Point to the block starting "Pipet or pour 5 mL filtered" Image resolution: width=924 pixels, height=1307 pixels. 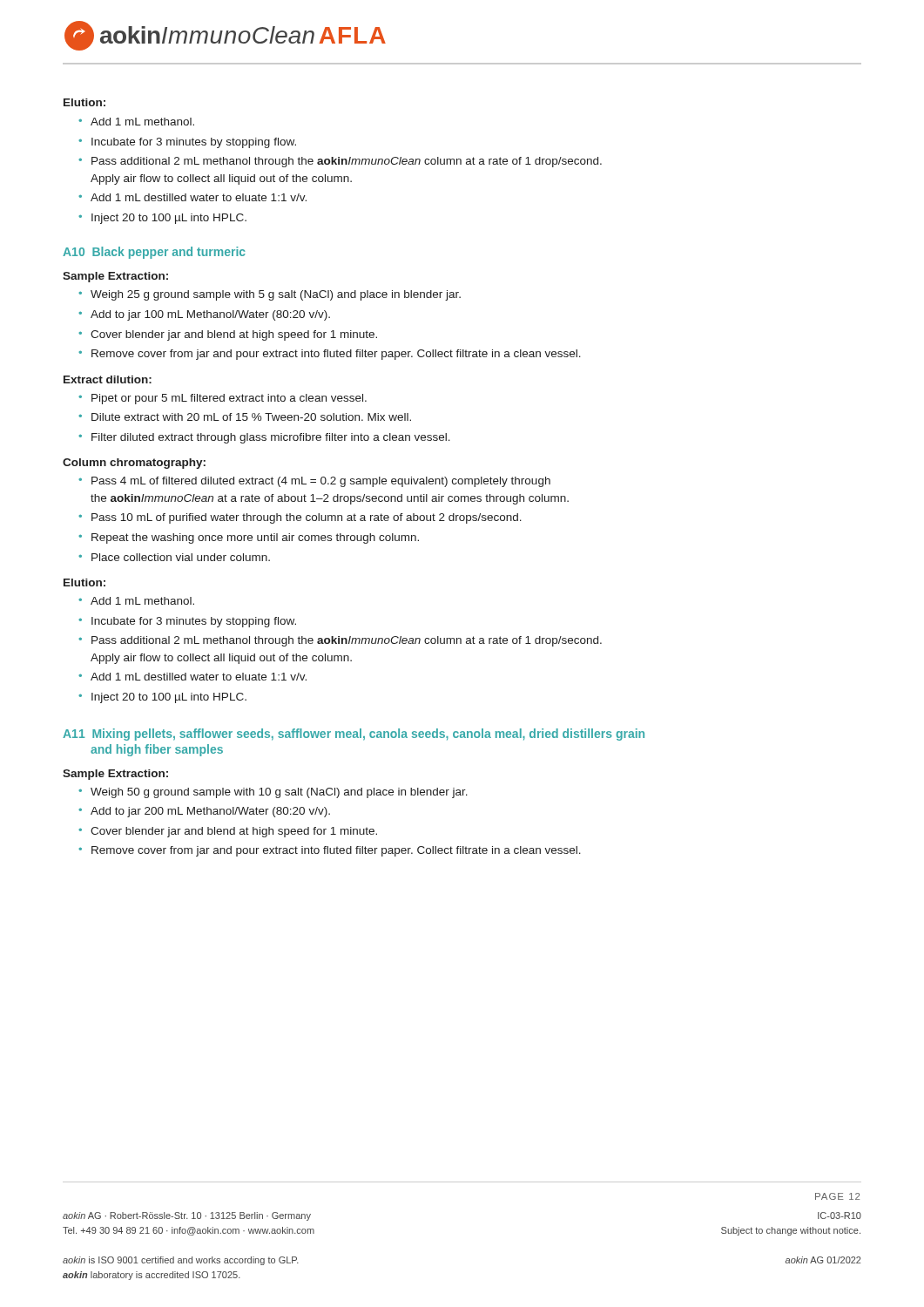[x=229, y=397]
